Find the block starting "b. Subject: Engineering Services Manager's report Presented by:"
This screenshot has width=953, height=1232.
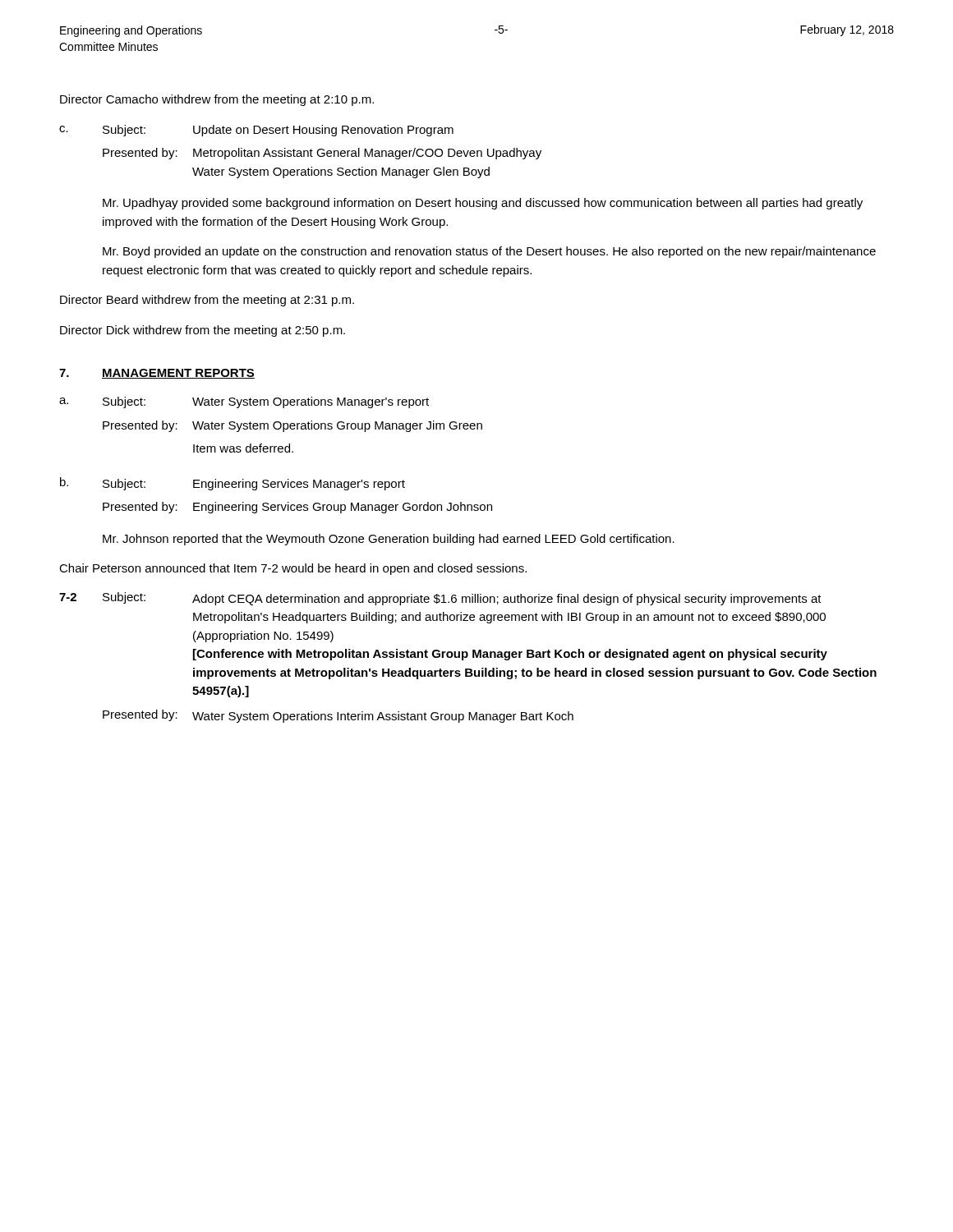click(476, 498)
